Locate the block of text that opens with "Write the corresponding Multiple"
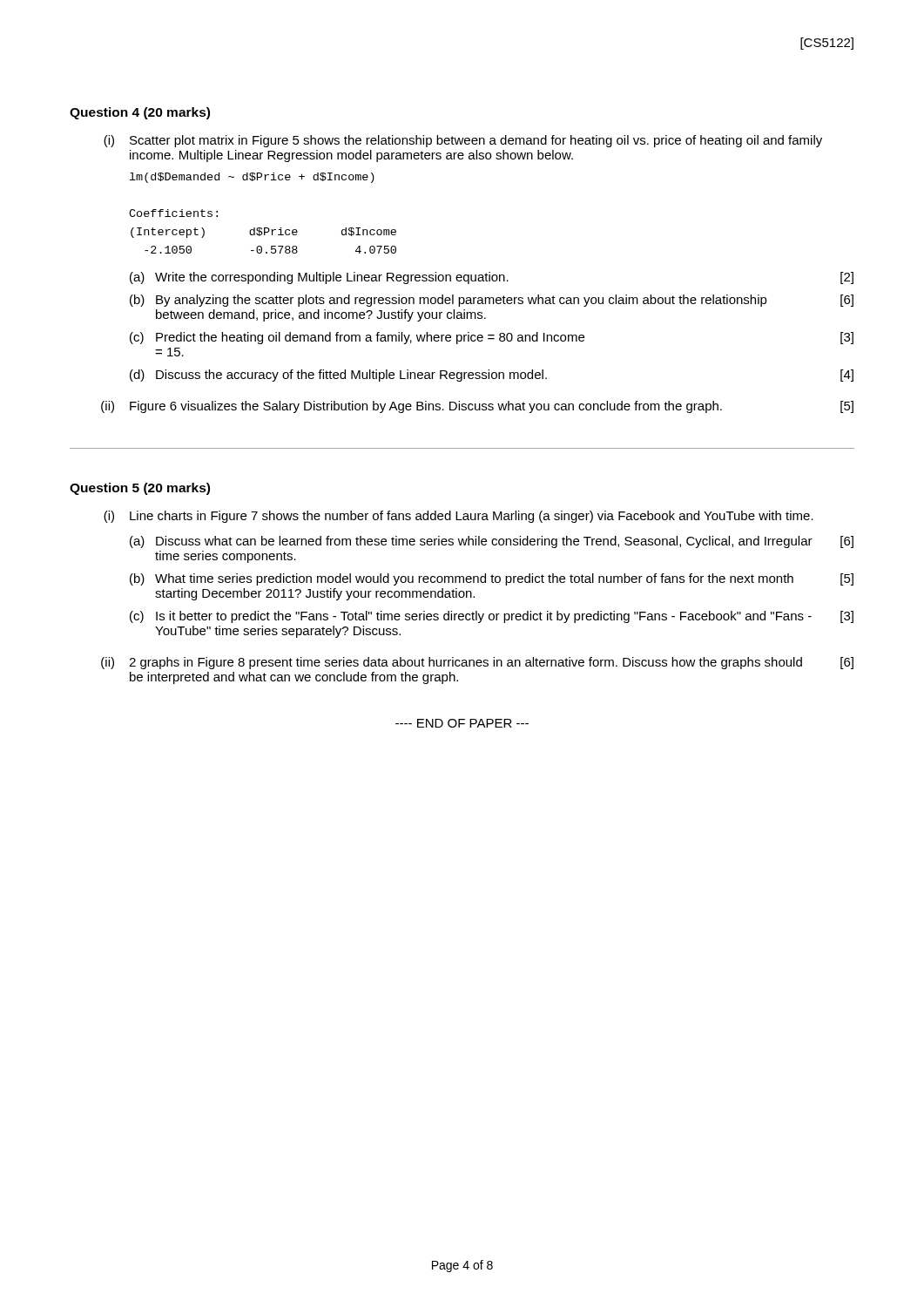This screenshot has width=924, height=1307. pyautogui.click(x=332, y=276)
